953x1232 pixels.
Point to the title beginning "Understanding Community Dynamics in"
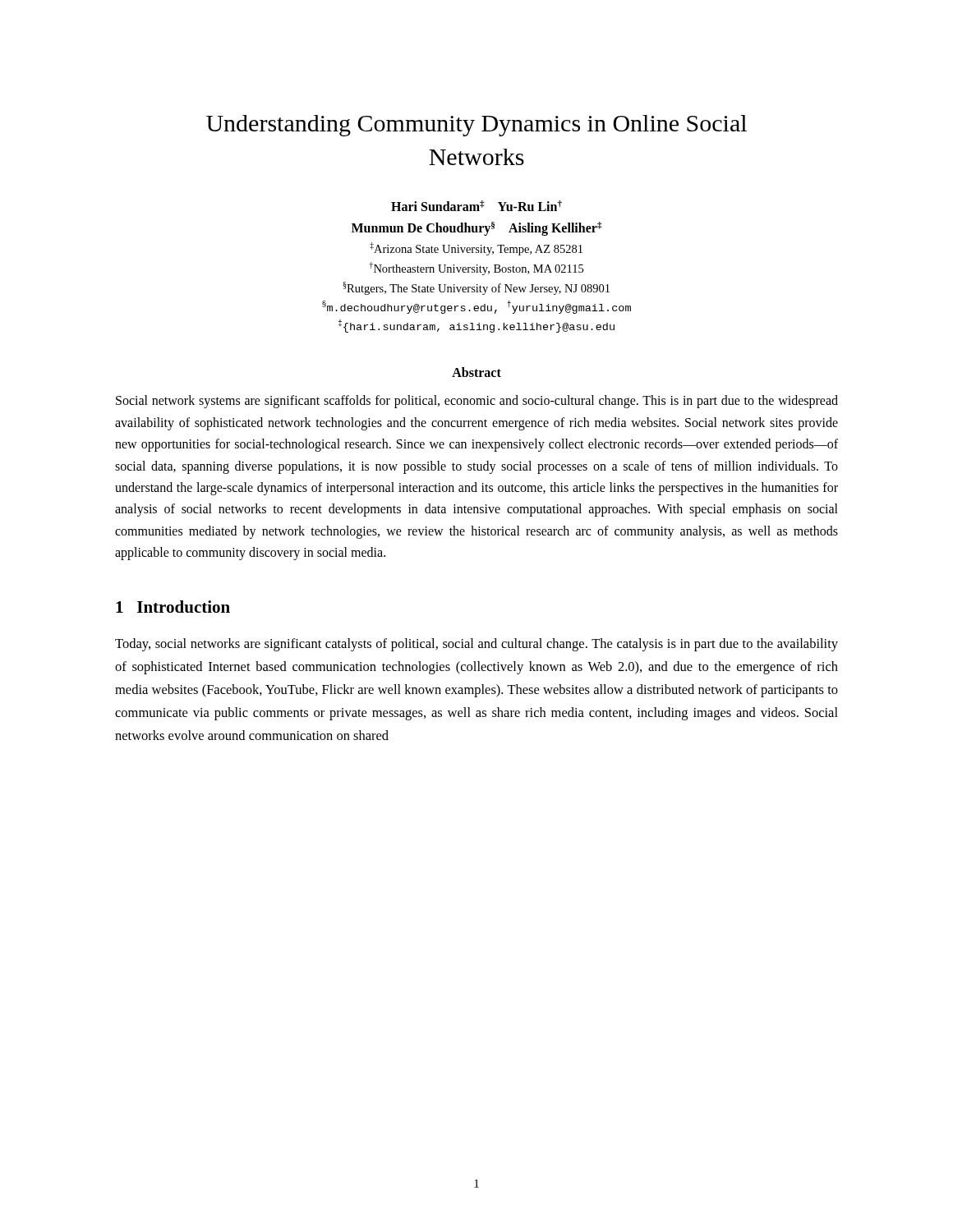point(476,140)
